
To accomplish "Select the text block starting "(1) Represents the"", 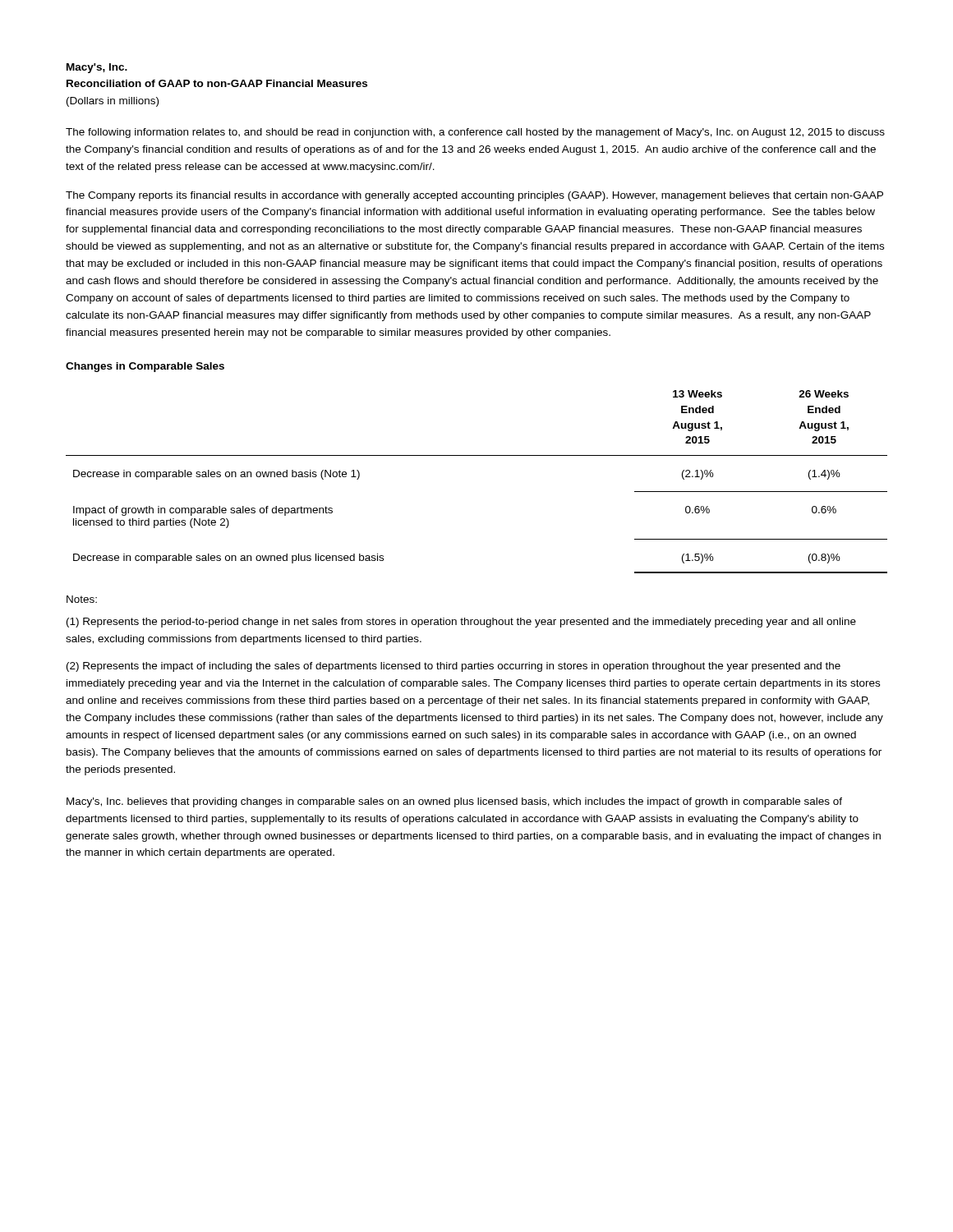I will point(461,630).
